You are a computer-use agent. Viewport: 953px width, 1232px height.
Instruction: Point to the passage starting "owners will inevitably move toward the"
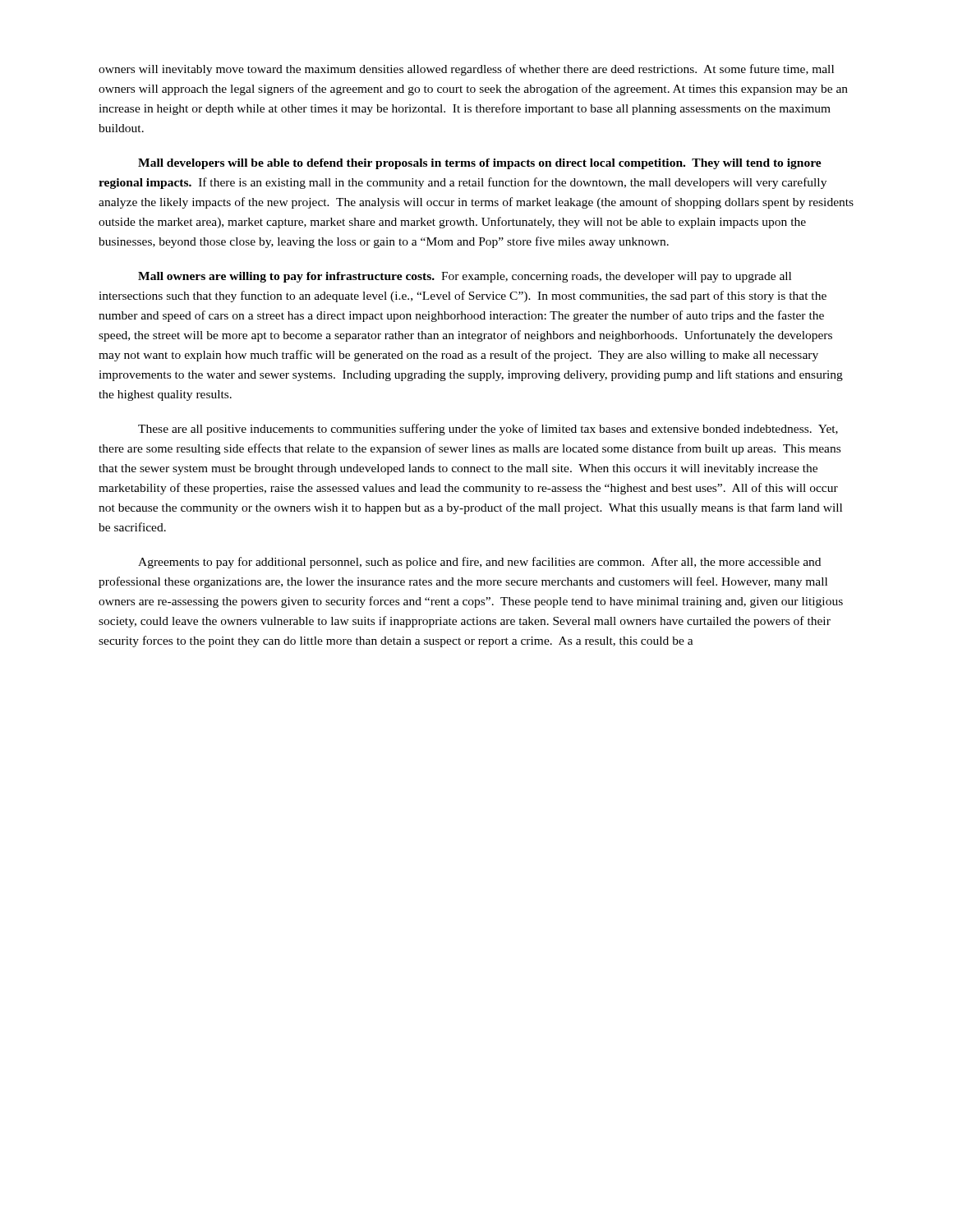coord(476,99)
